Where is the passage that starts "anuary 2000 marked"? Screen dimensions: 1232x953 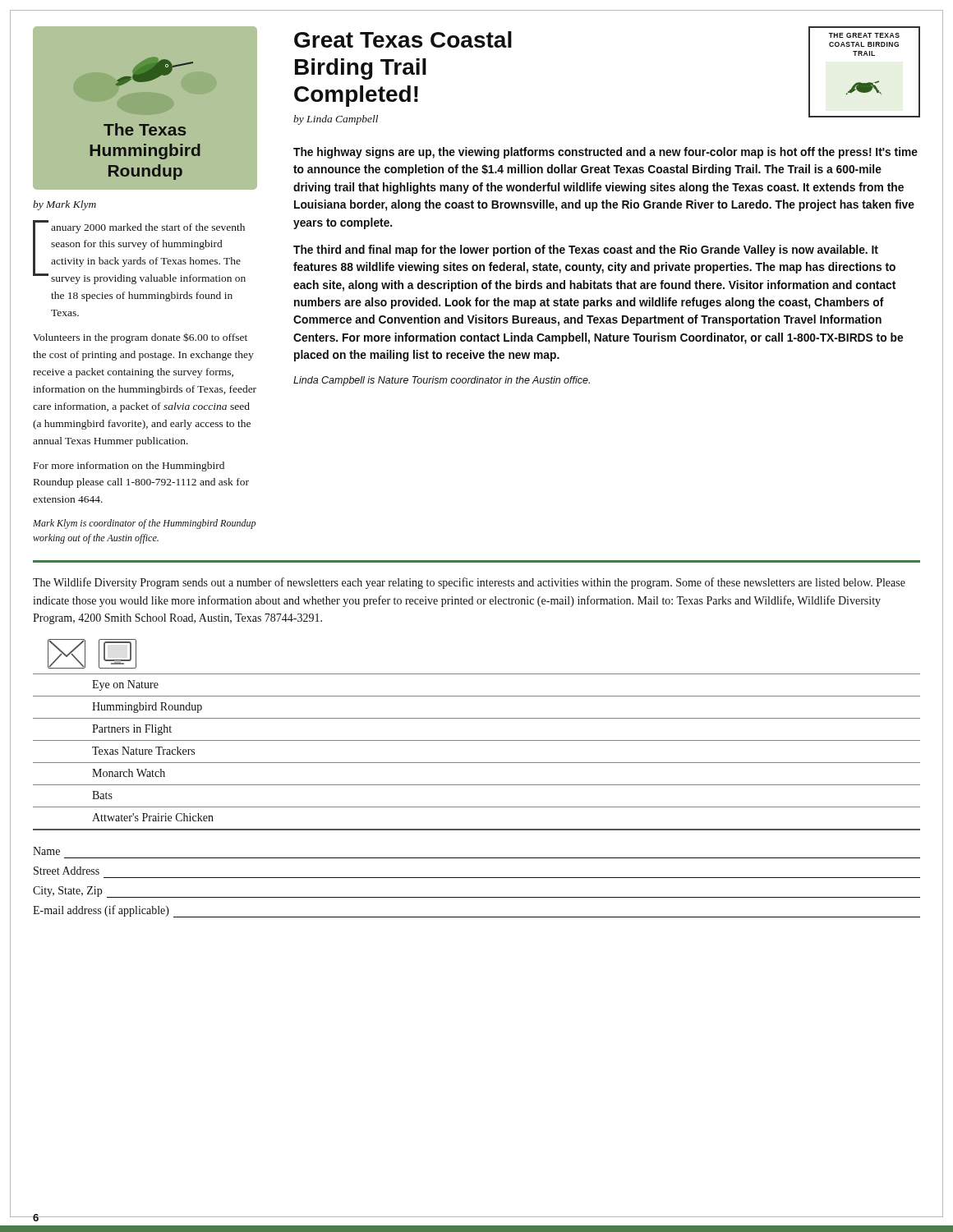tap(145, 364)
